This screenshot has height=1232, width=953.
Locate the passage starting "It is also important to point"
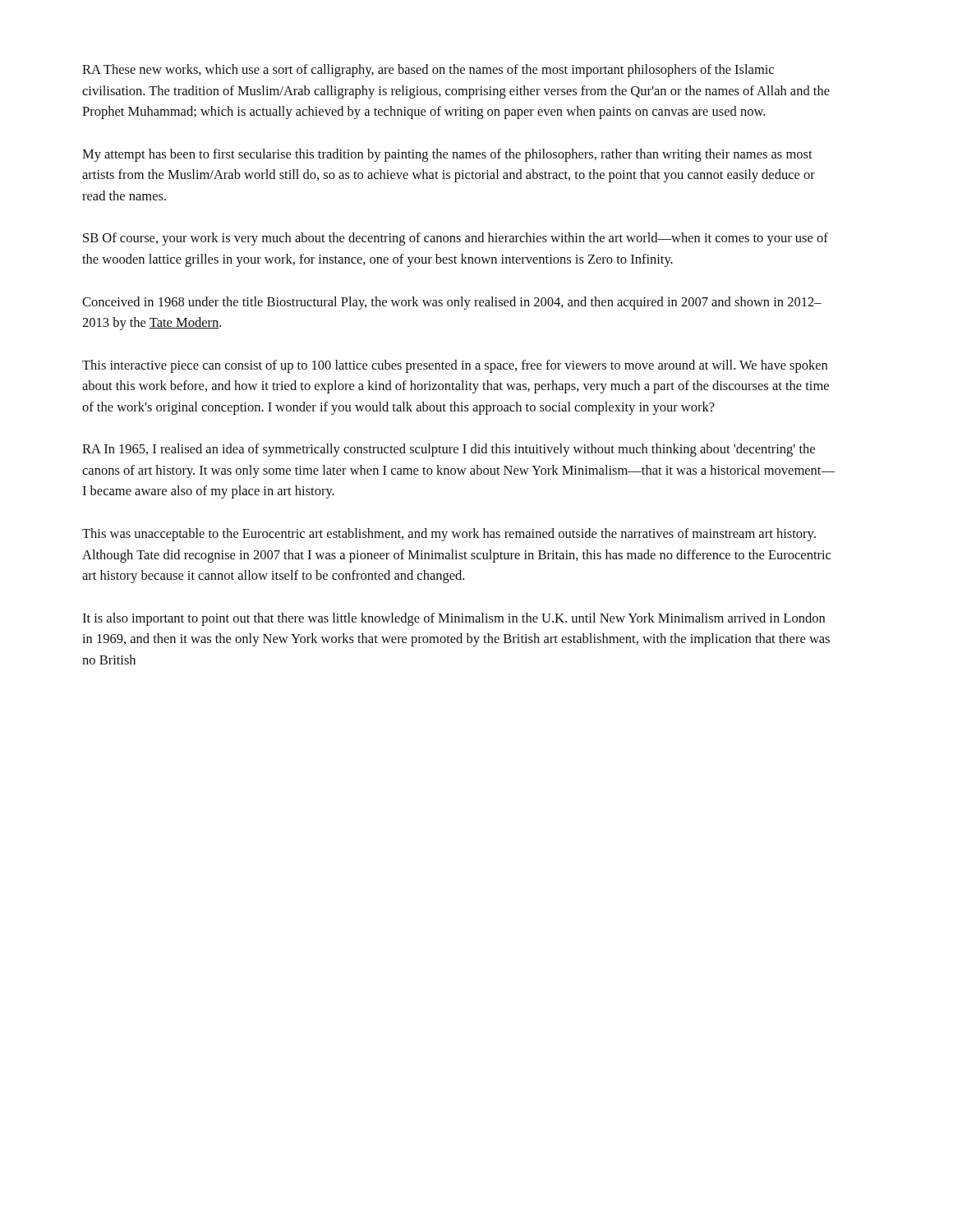tap(456, 639)
